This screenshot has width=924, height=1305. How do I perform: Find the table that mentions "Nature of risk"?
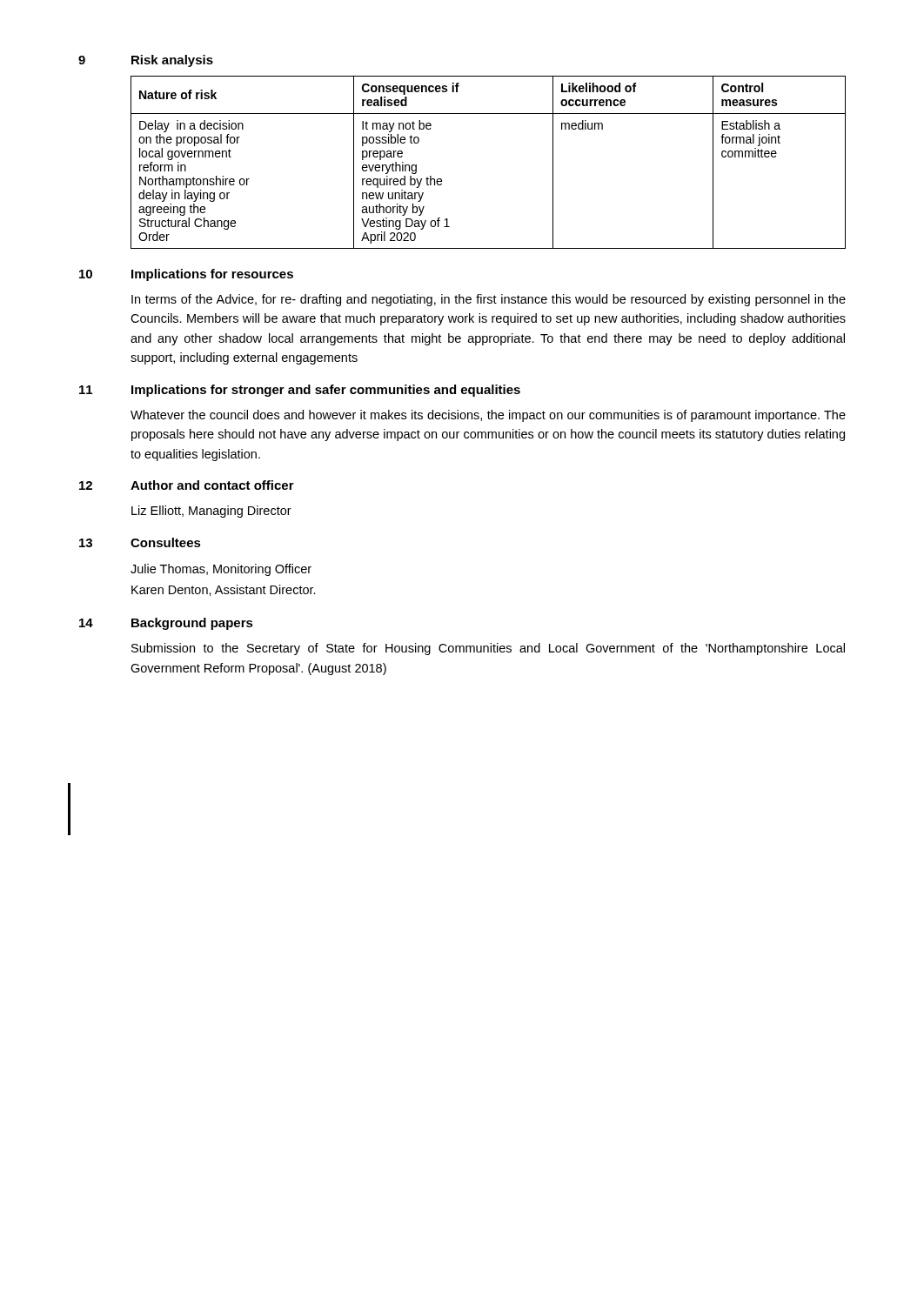tap(488, 162)
